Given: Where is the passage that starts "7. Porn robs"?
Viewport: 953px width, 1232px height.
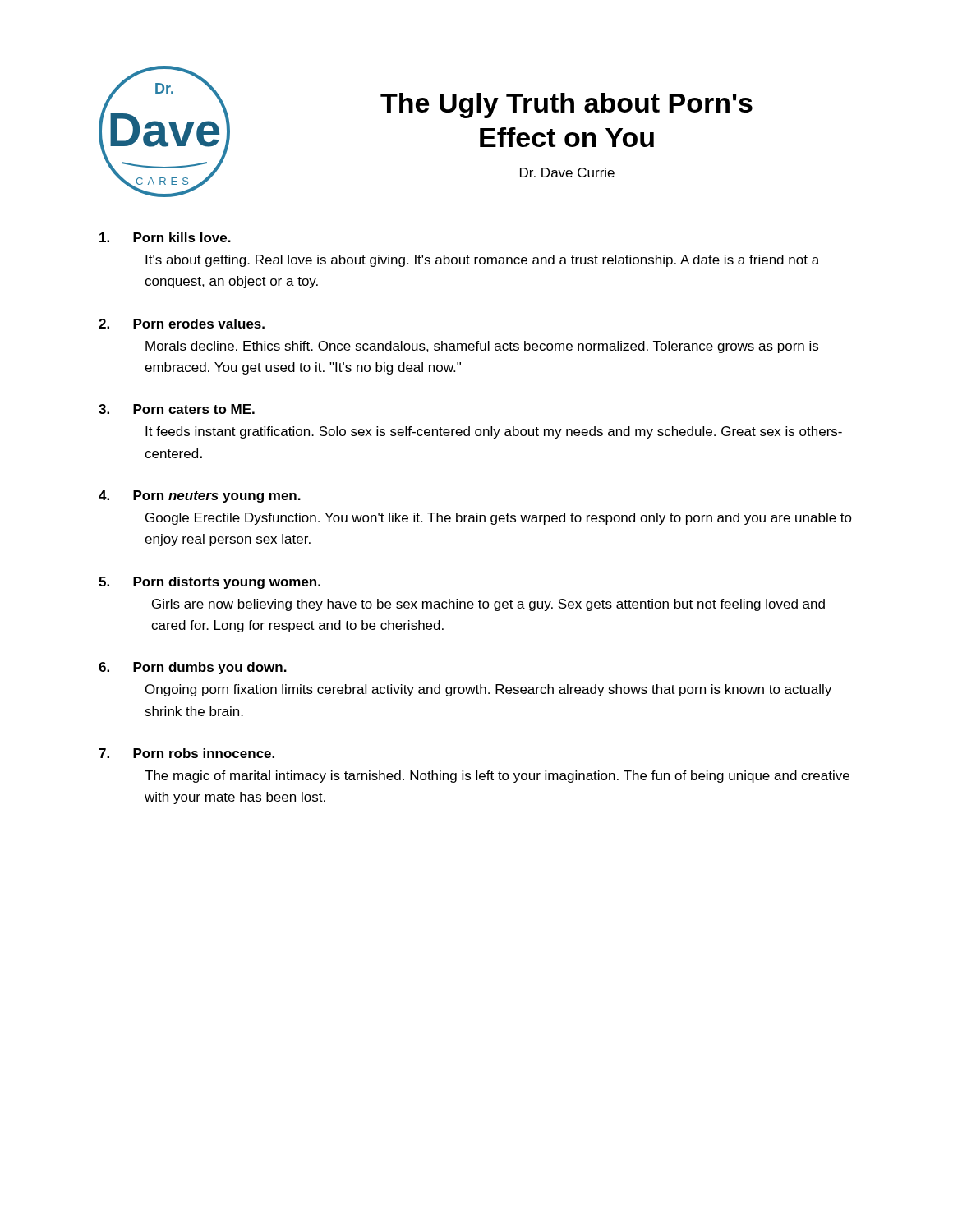Looking at the screenshot, I should (476, 777).
